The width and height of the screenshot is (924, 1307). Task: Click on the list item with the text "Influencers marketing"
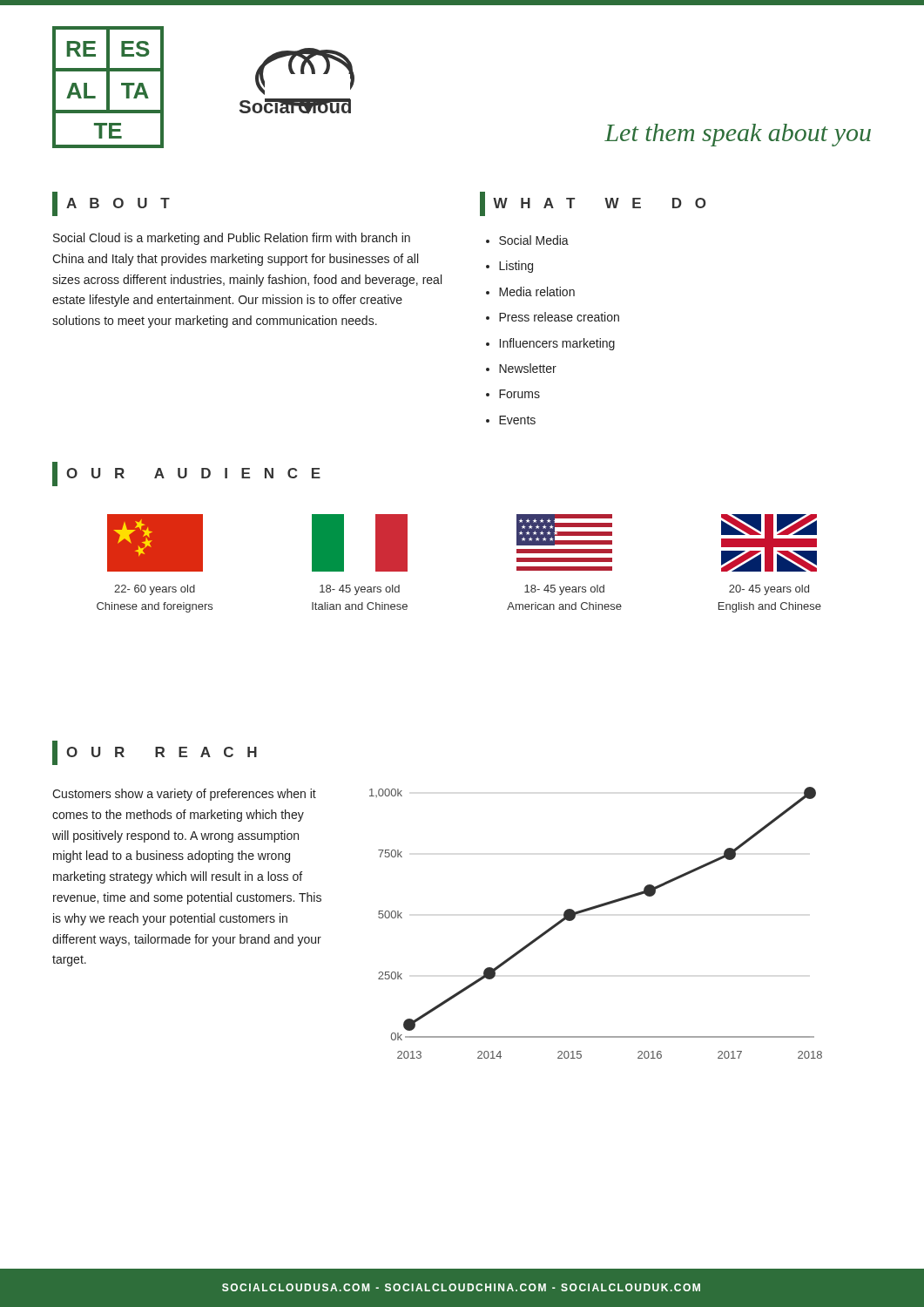[557, 343]
